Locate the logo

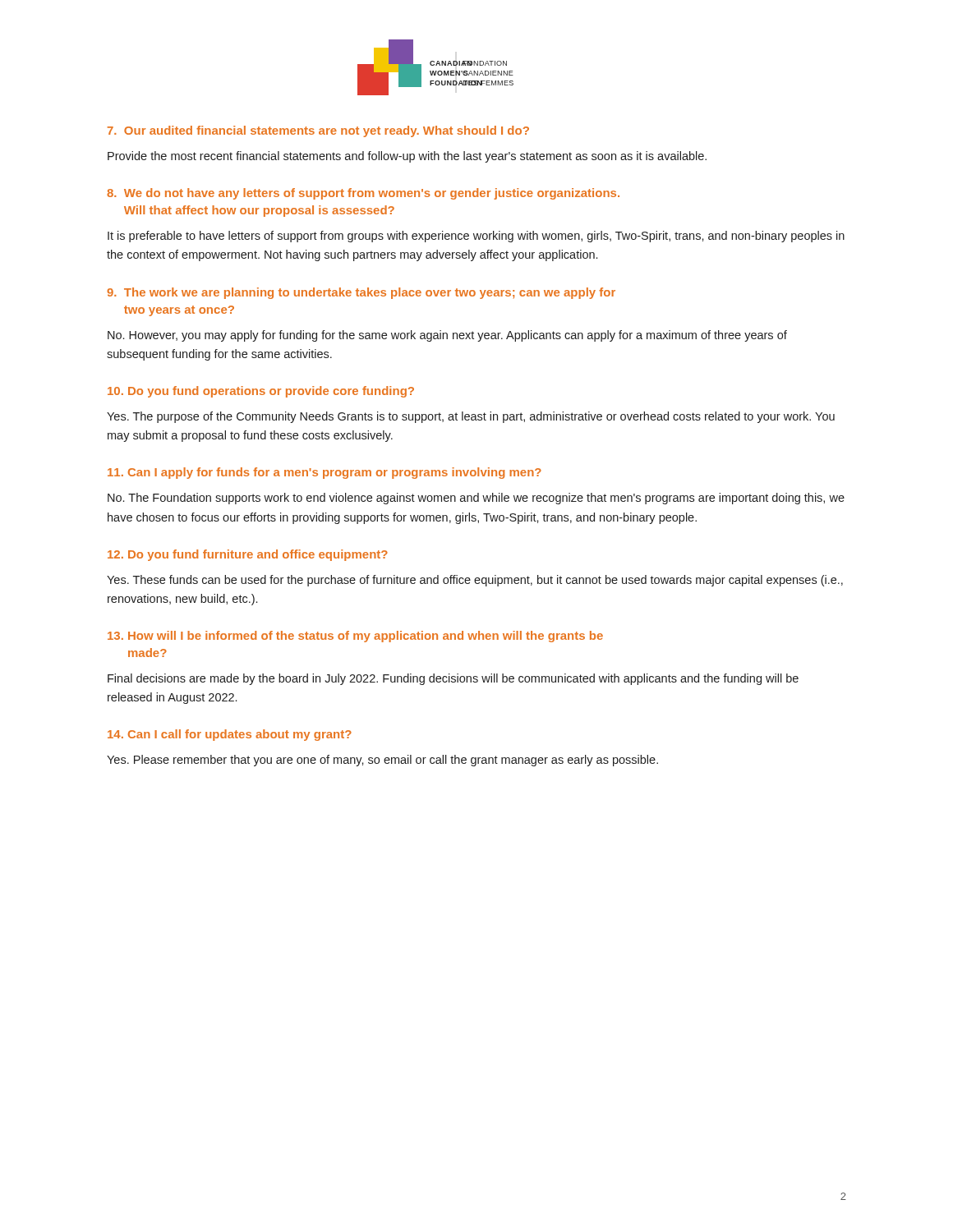(476, 61)
